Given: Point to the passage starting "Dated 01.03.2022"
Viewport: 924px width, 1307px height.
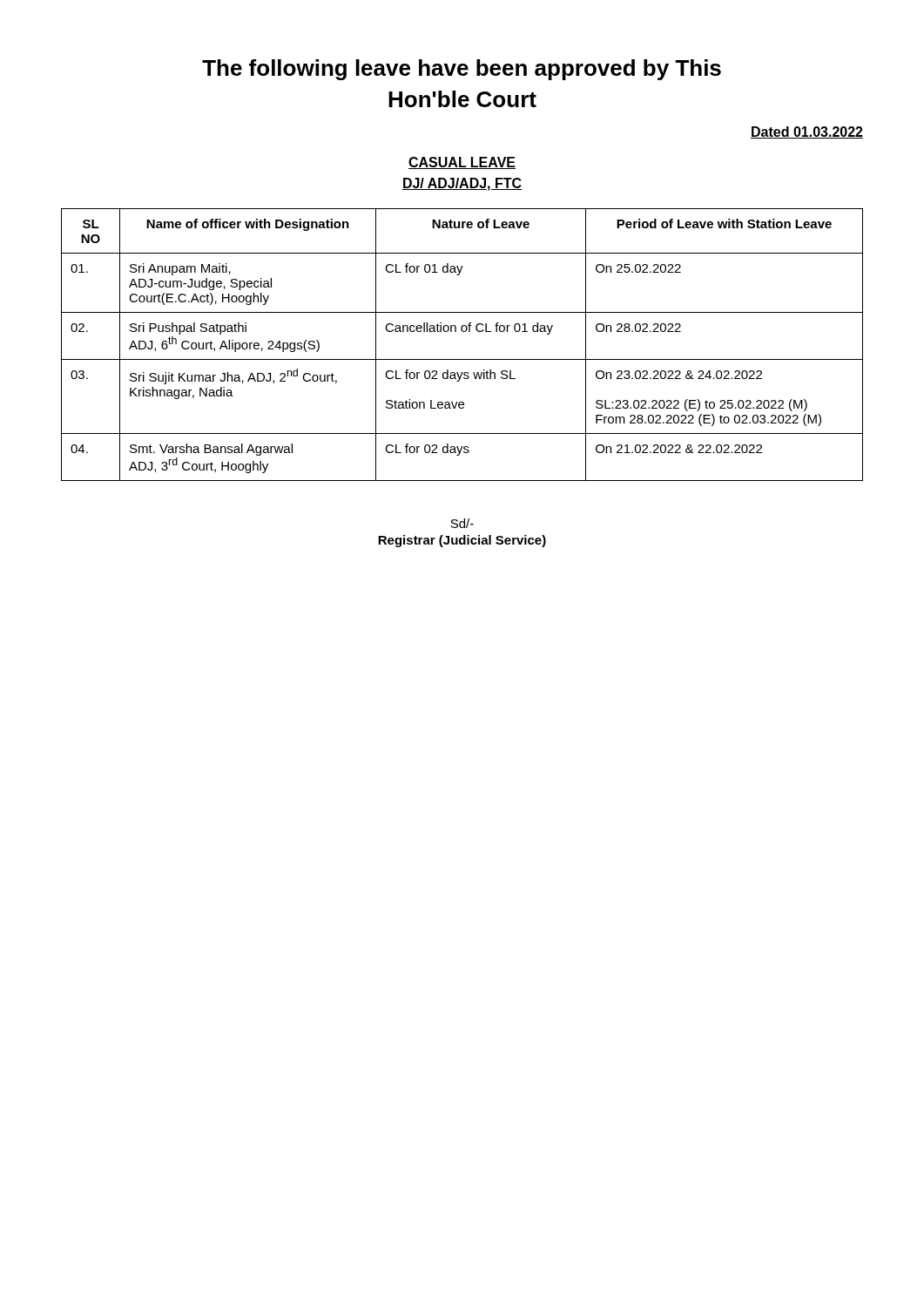Looking at the screenshot, I should tap(807, 132).
